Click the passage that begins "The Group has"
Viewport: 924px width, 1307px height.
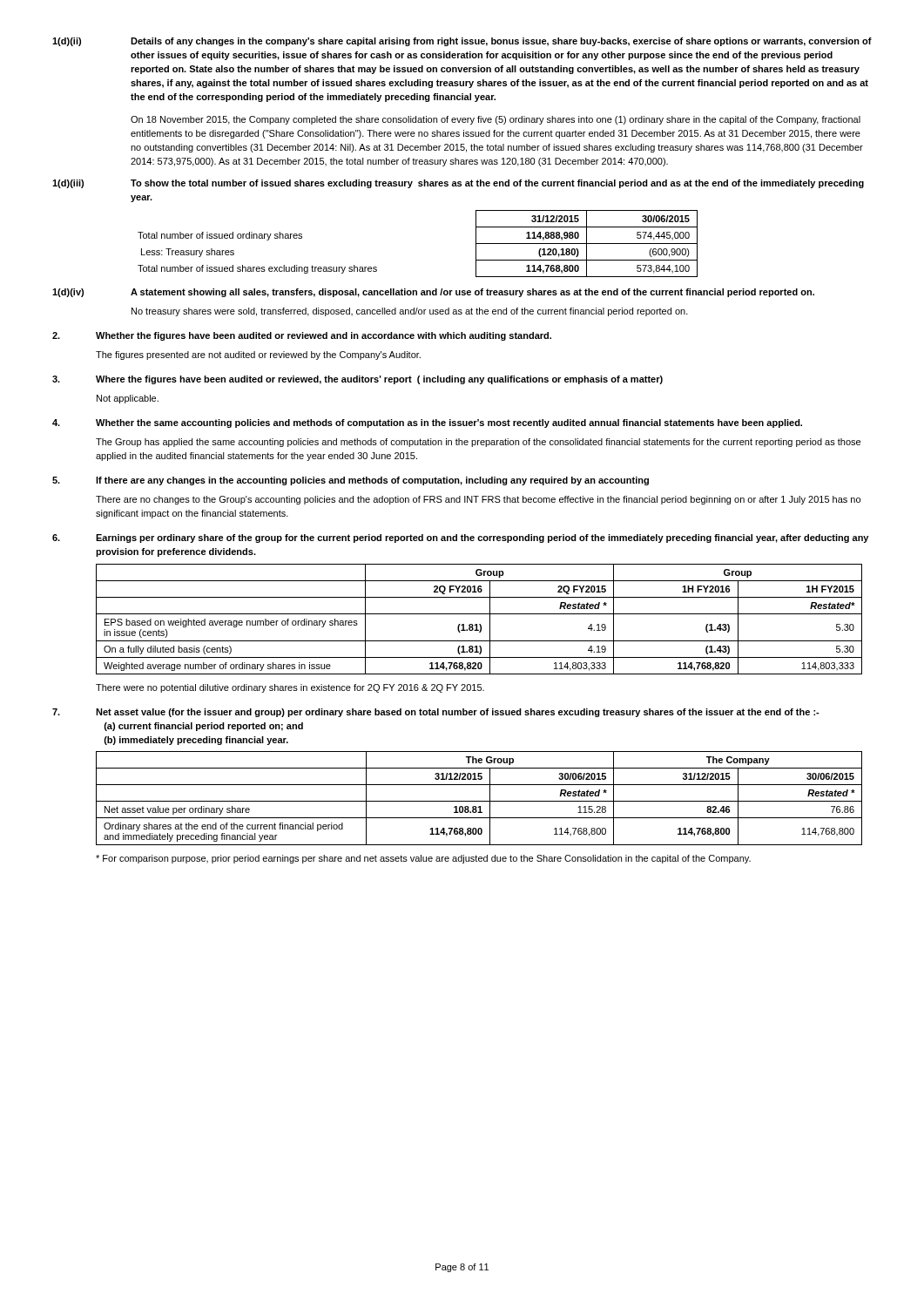click(x=478, y=449)
